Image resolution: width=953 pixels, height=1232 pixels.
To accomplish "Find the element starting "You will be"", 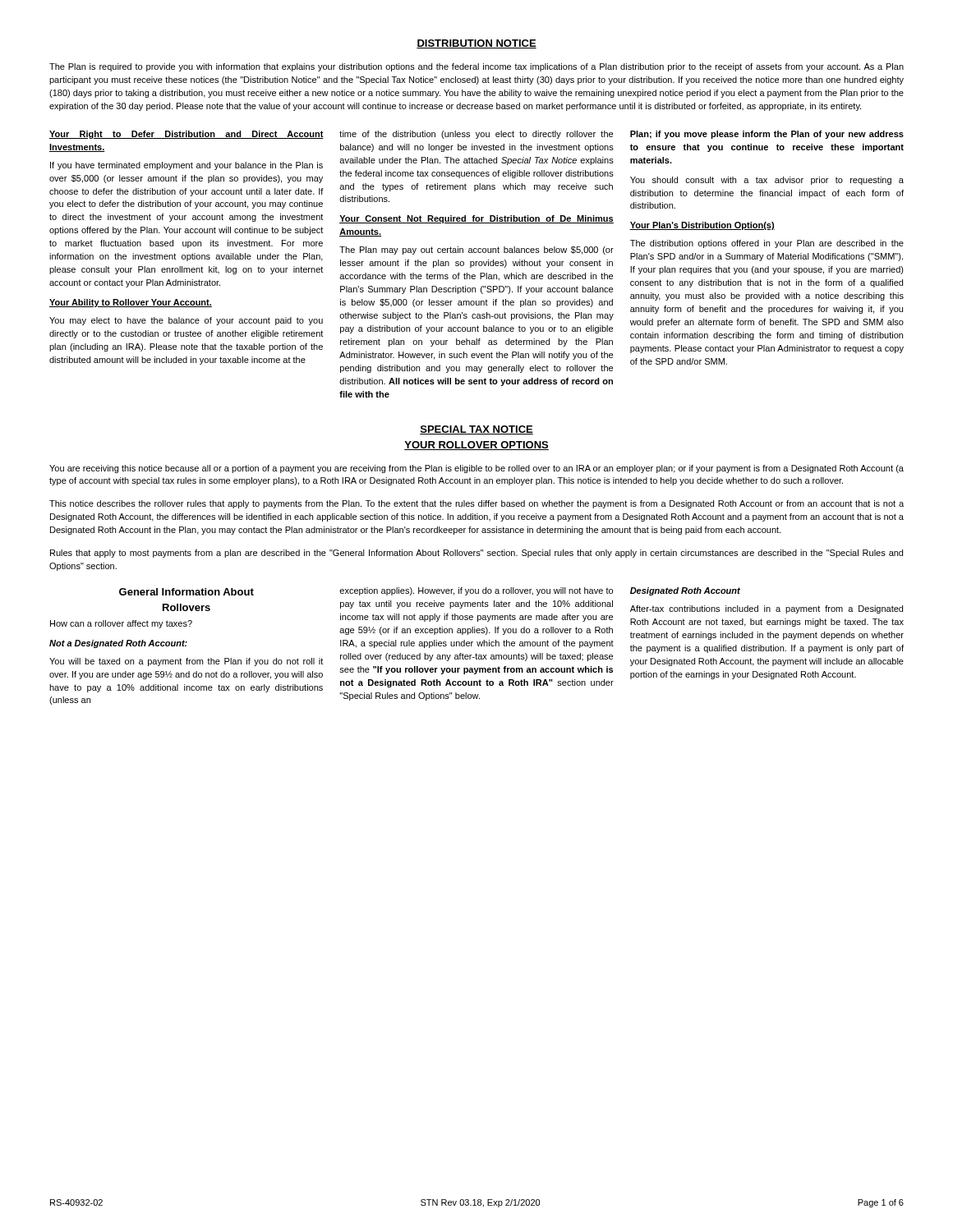I will point(186,681).
